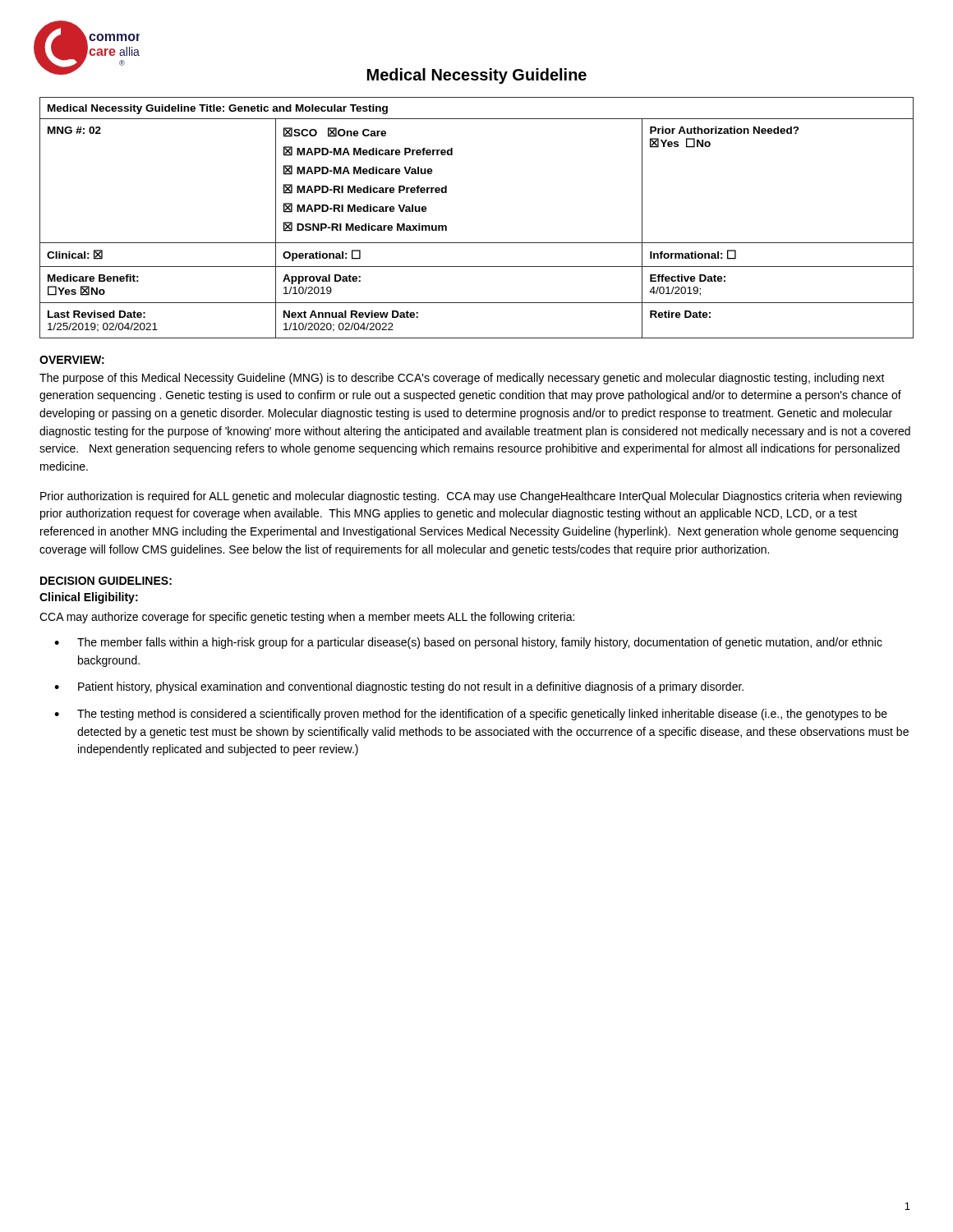Click on the logo
Screen dimensions: 1232x953
(x=86, y=48)
